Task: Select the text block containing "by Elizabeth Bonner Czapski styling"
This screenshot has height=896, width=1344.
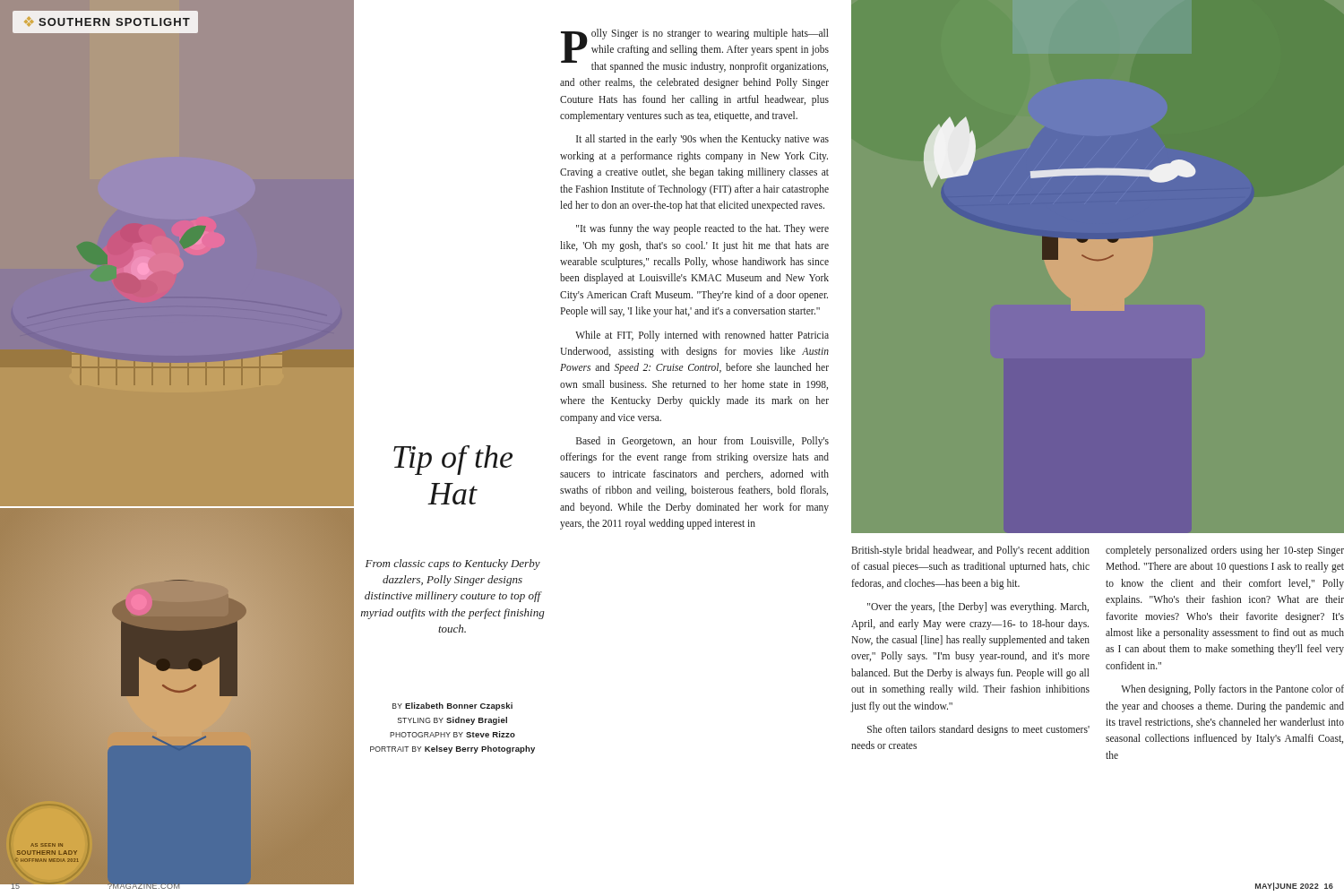Action: coord(453,728)
